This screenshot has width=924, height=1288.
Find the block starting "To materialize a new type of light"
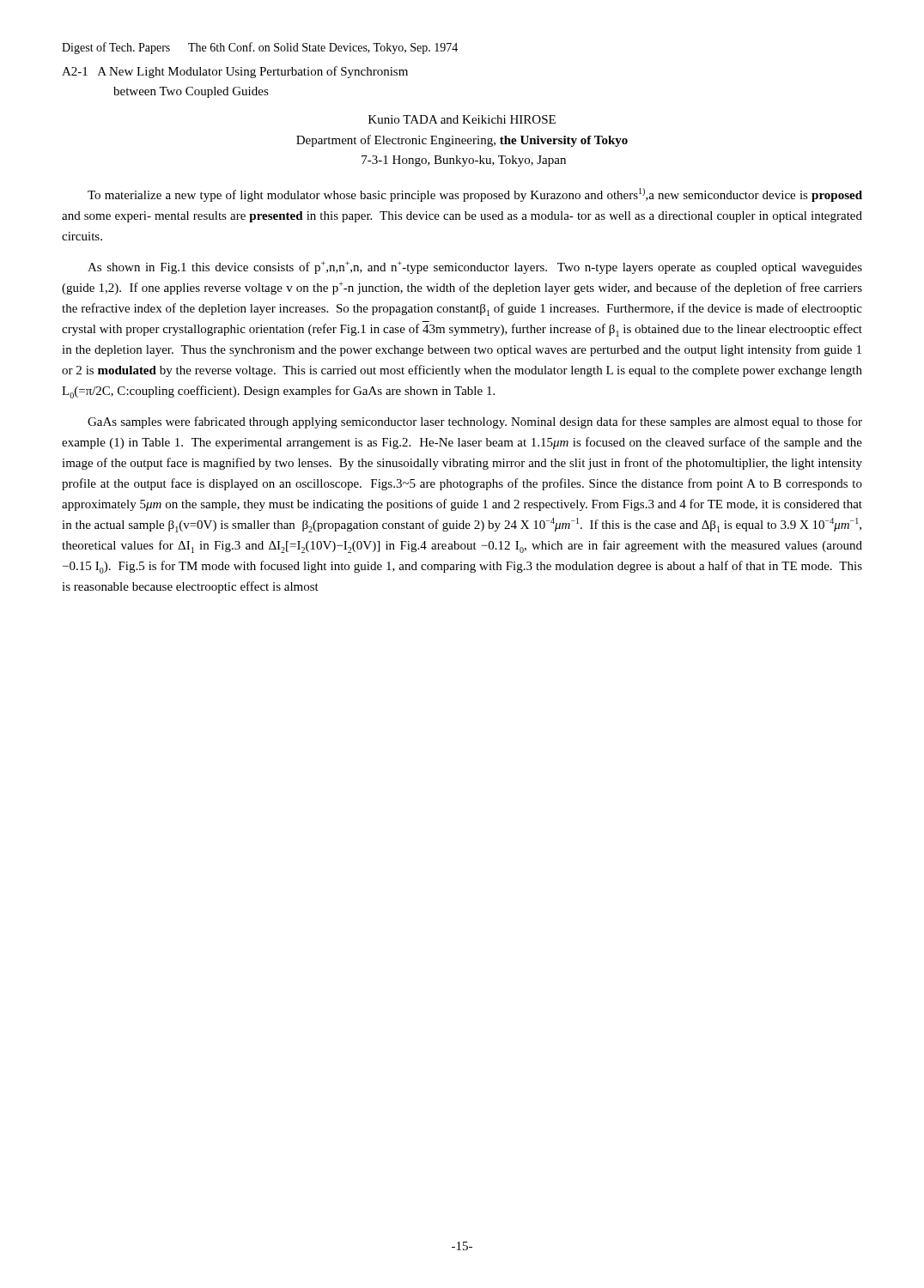click(x=462, y=215)
